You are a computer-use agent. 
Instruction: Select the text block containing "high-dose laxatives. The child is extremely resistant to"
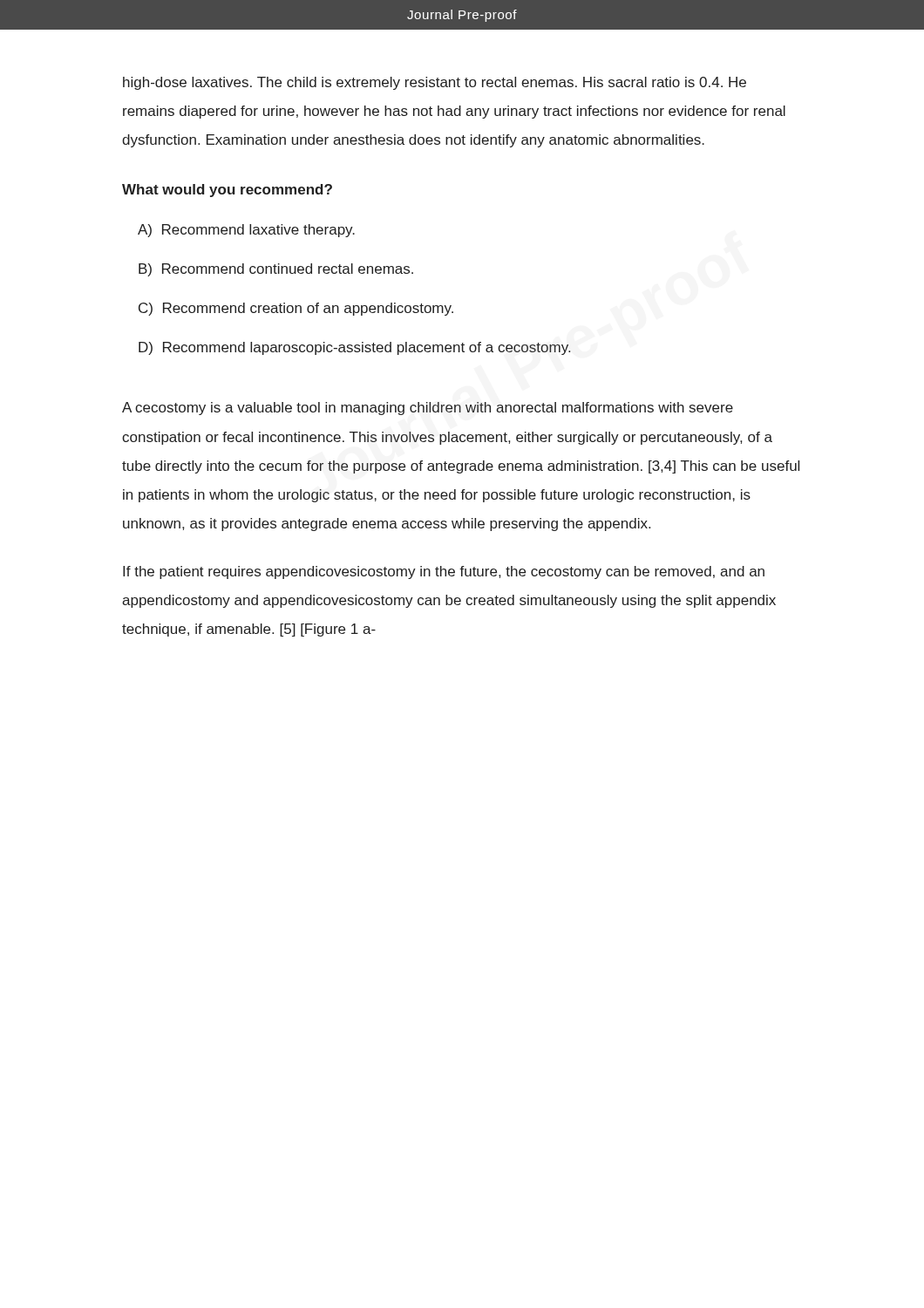(x=454, y=111)
